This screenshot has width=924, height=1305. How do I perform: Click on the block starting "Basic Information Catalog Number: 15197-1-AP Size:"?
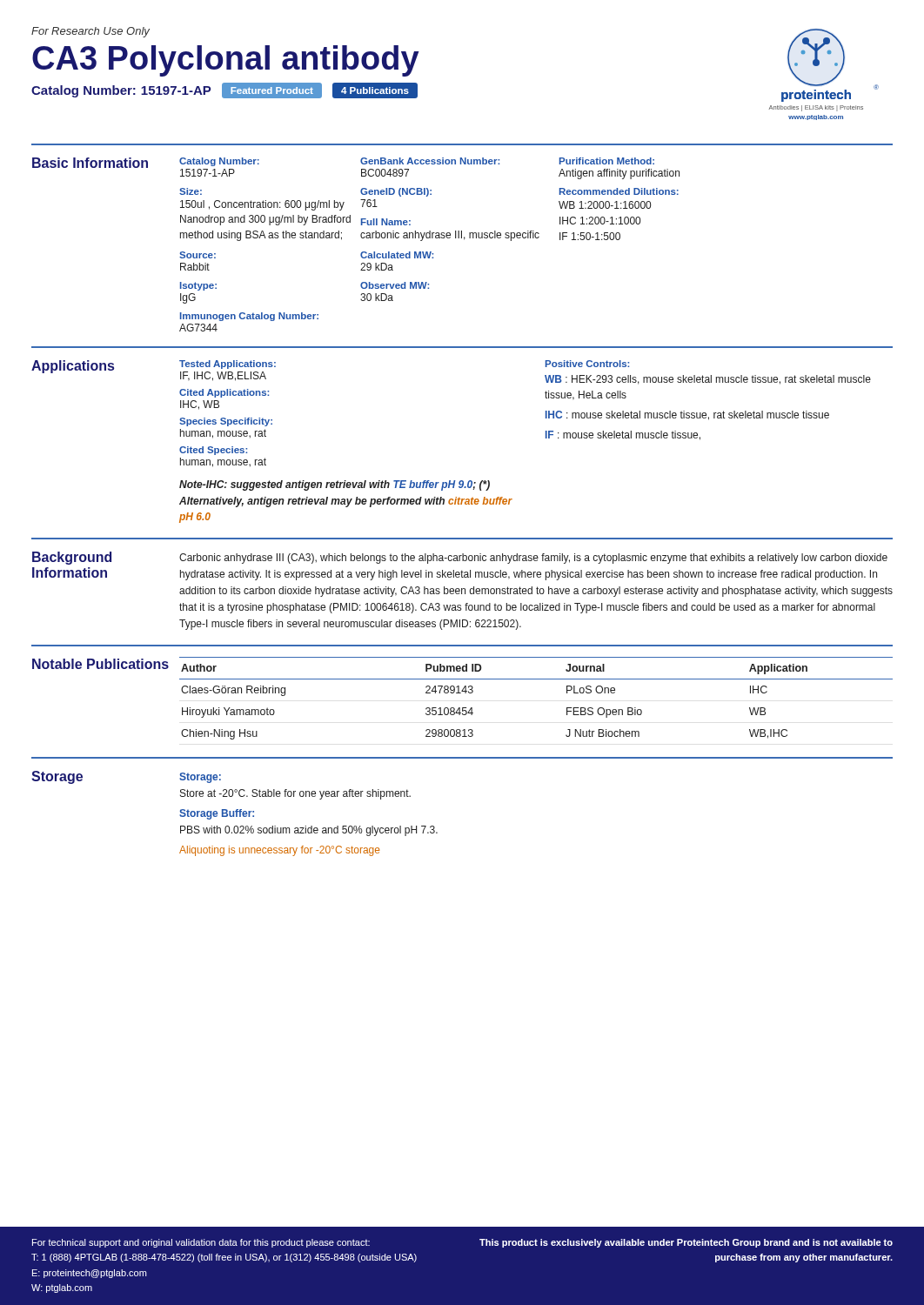point(462,245)
